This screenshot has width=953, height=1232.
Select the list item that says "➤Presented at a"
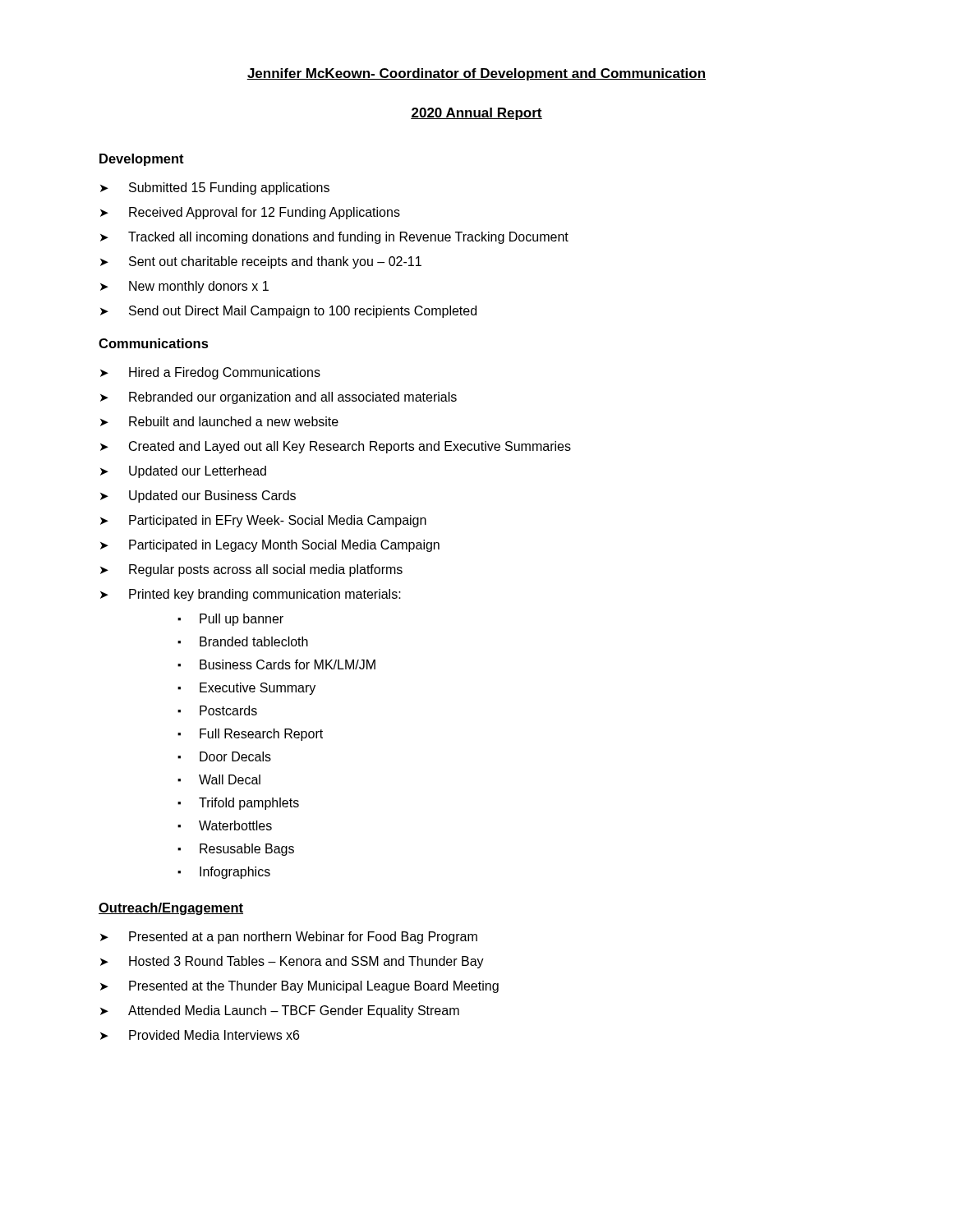[288, 937]
